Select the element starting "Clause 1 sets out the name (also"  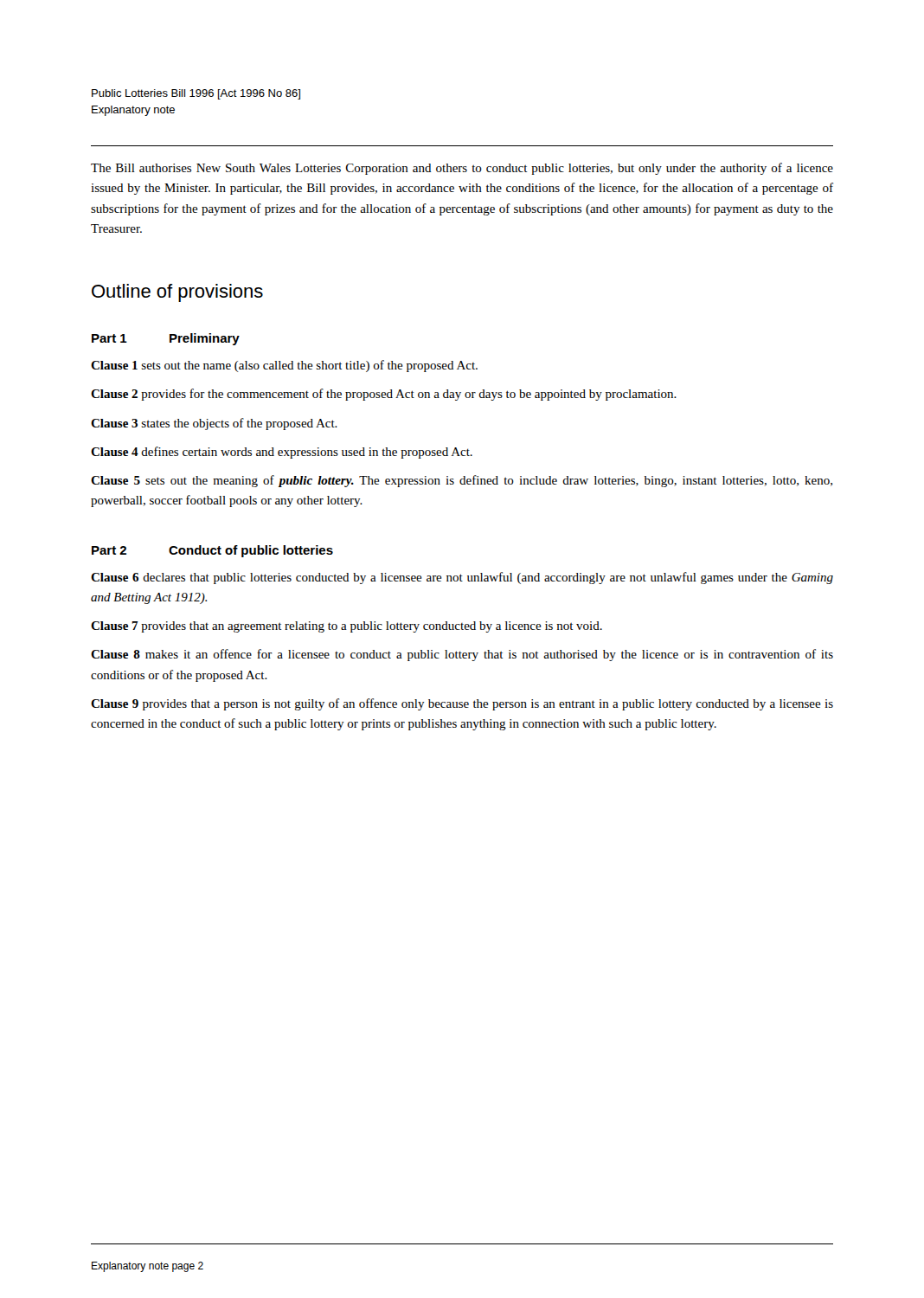285,365
